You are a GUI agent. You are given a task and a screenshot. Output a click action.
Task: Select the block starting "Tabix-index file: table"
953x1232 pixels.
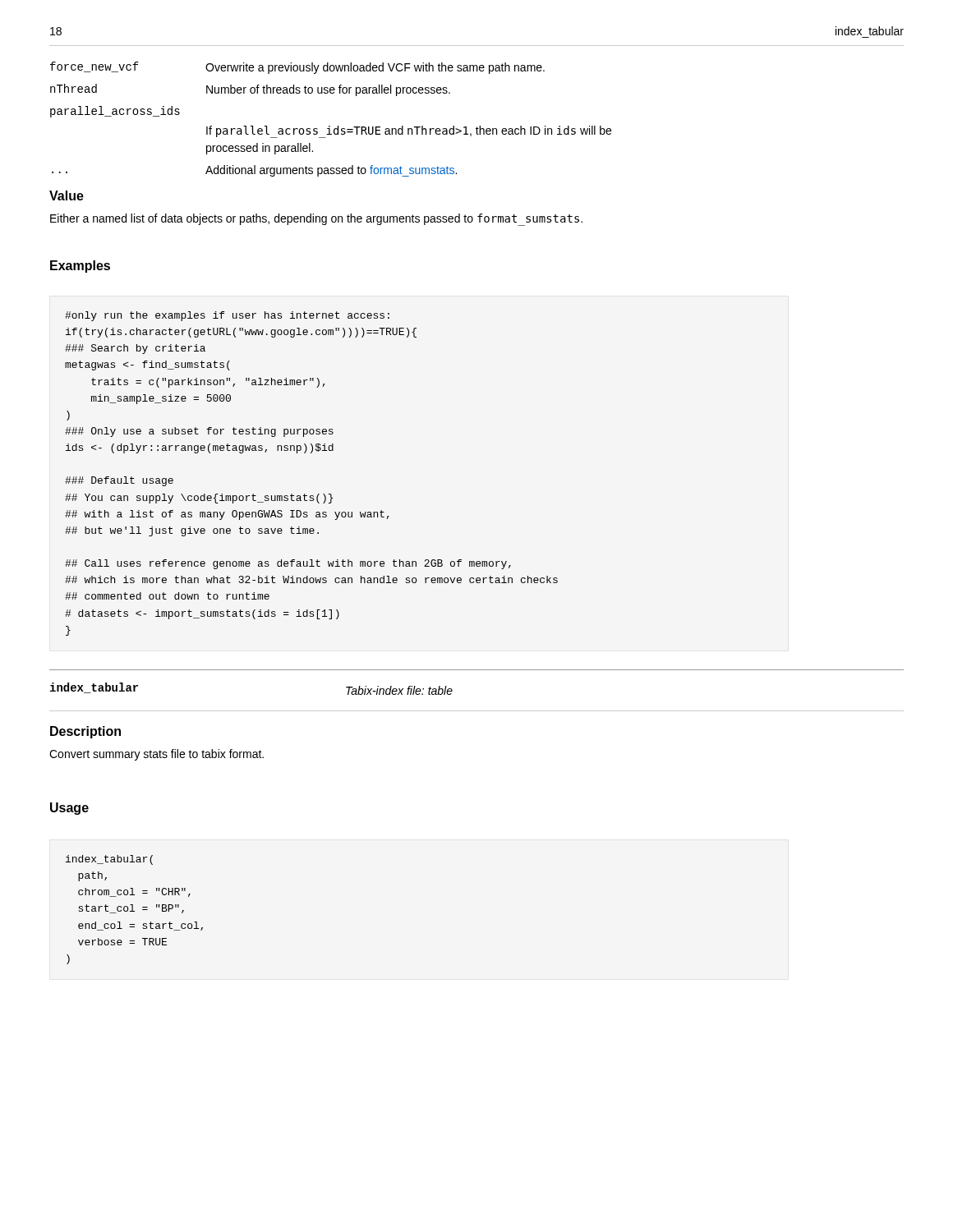(x=399, y=691)
